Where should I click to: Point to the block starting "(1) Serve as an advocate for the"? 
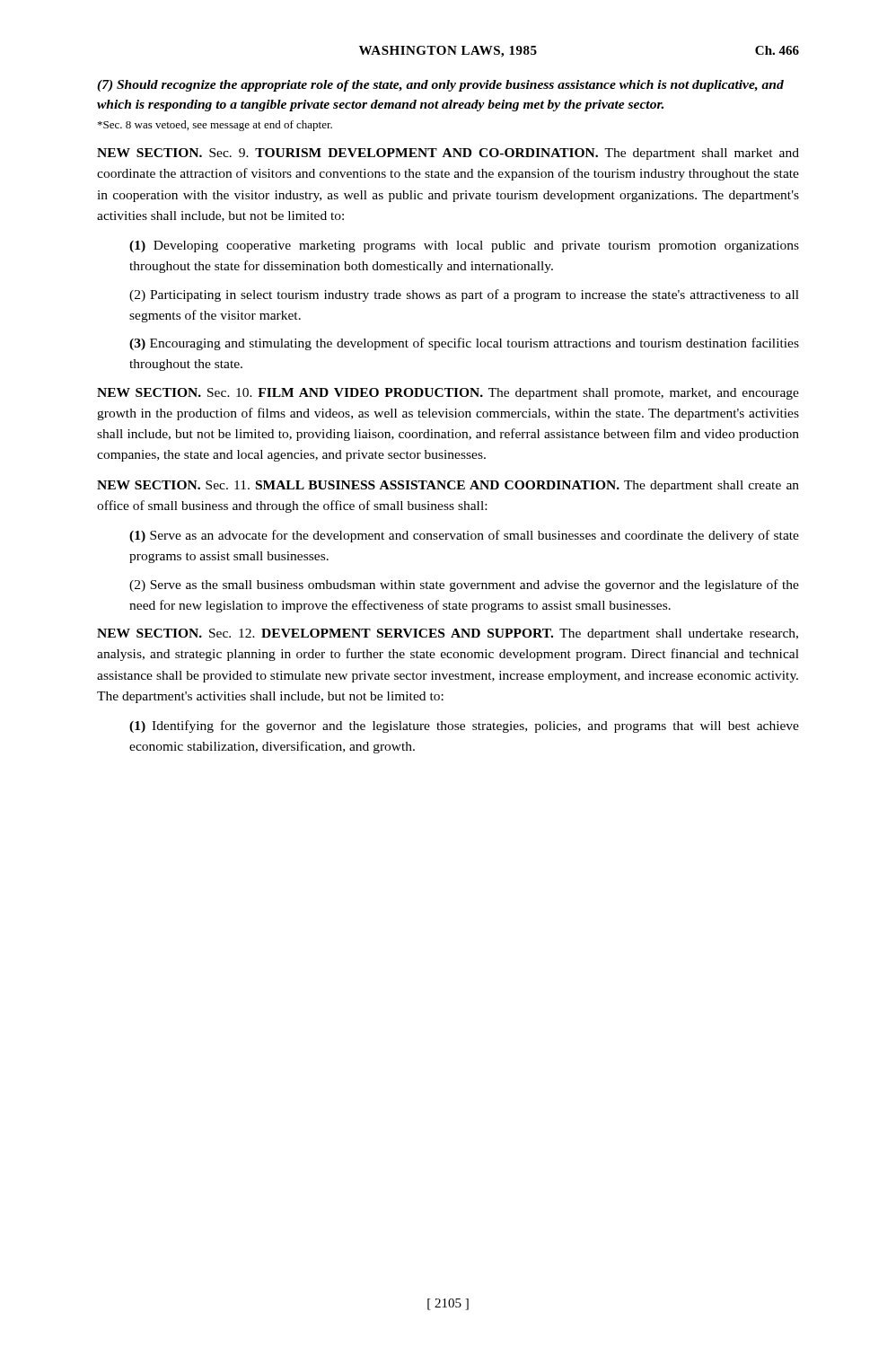tap(464, 545)
